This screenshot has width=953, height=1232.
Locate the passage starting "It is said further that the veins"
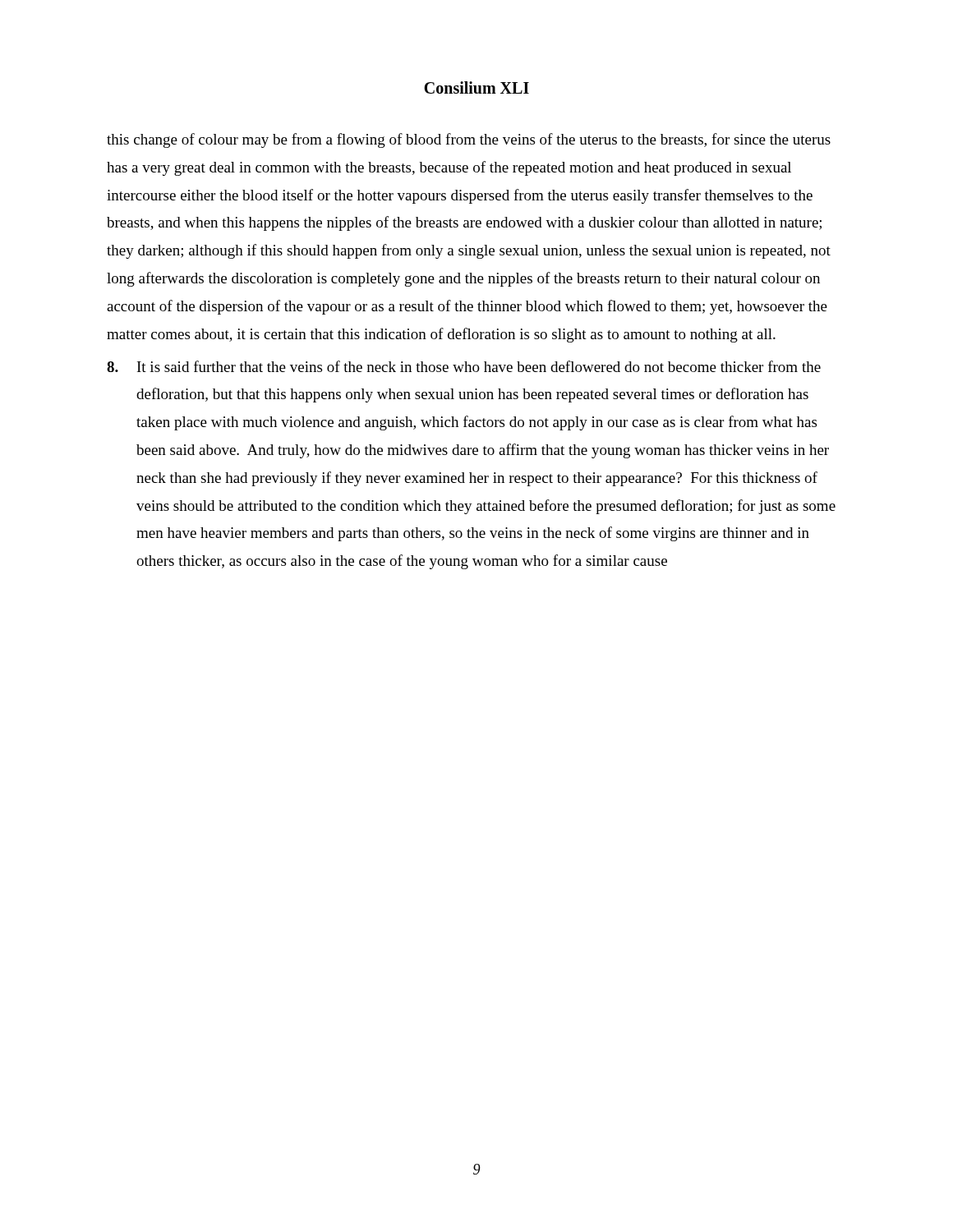[476, 464]
